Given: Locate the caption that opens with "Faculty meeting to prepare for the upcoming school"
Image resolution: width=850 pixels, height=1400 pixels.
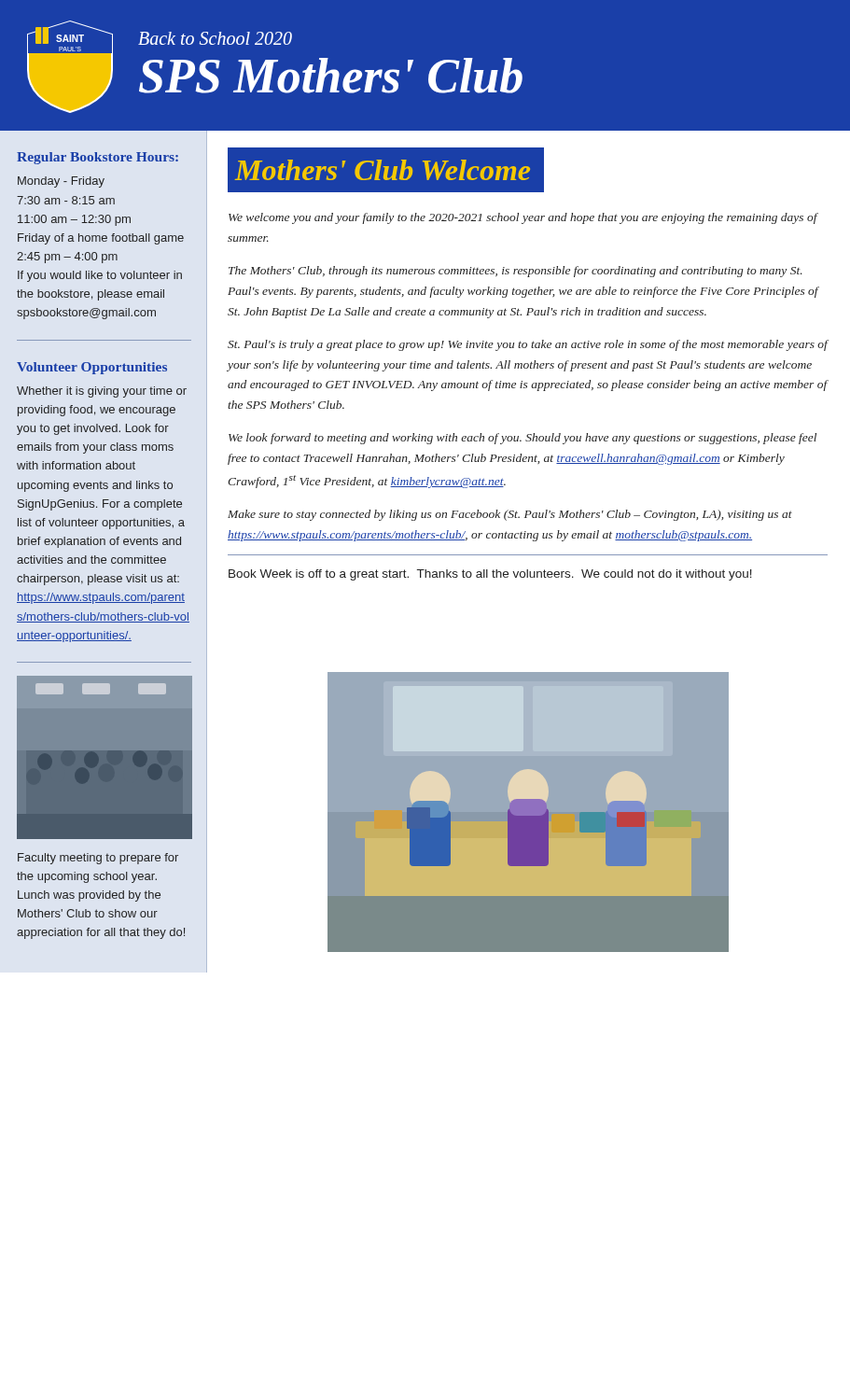Looking at the screenshot, I should click(x=101, y=895).
